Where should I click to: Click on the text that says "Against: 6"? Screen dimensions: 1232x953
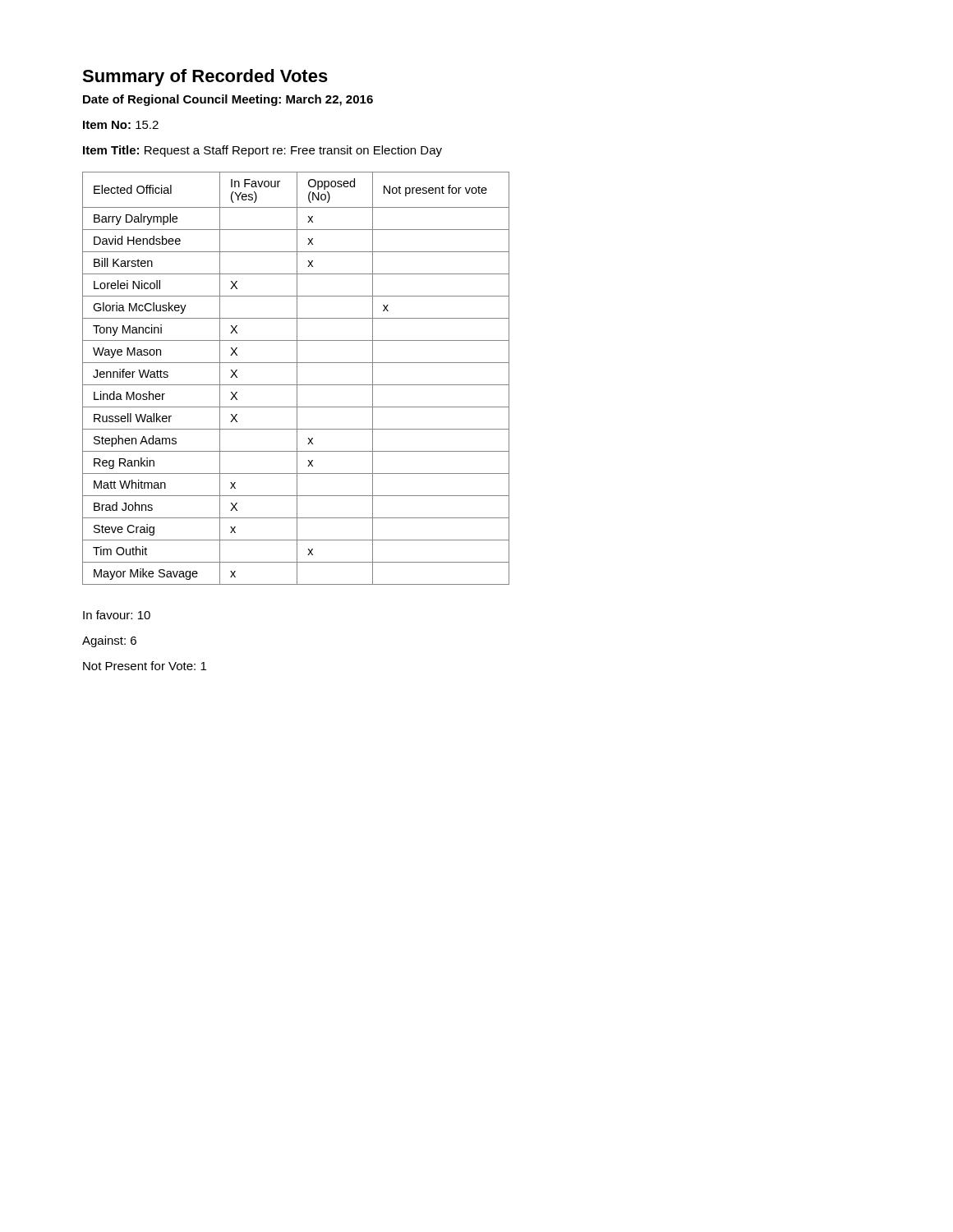coord(110,640)
